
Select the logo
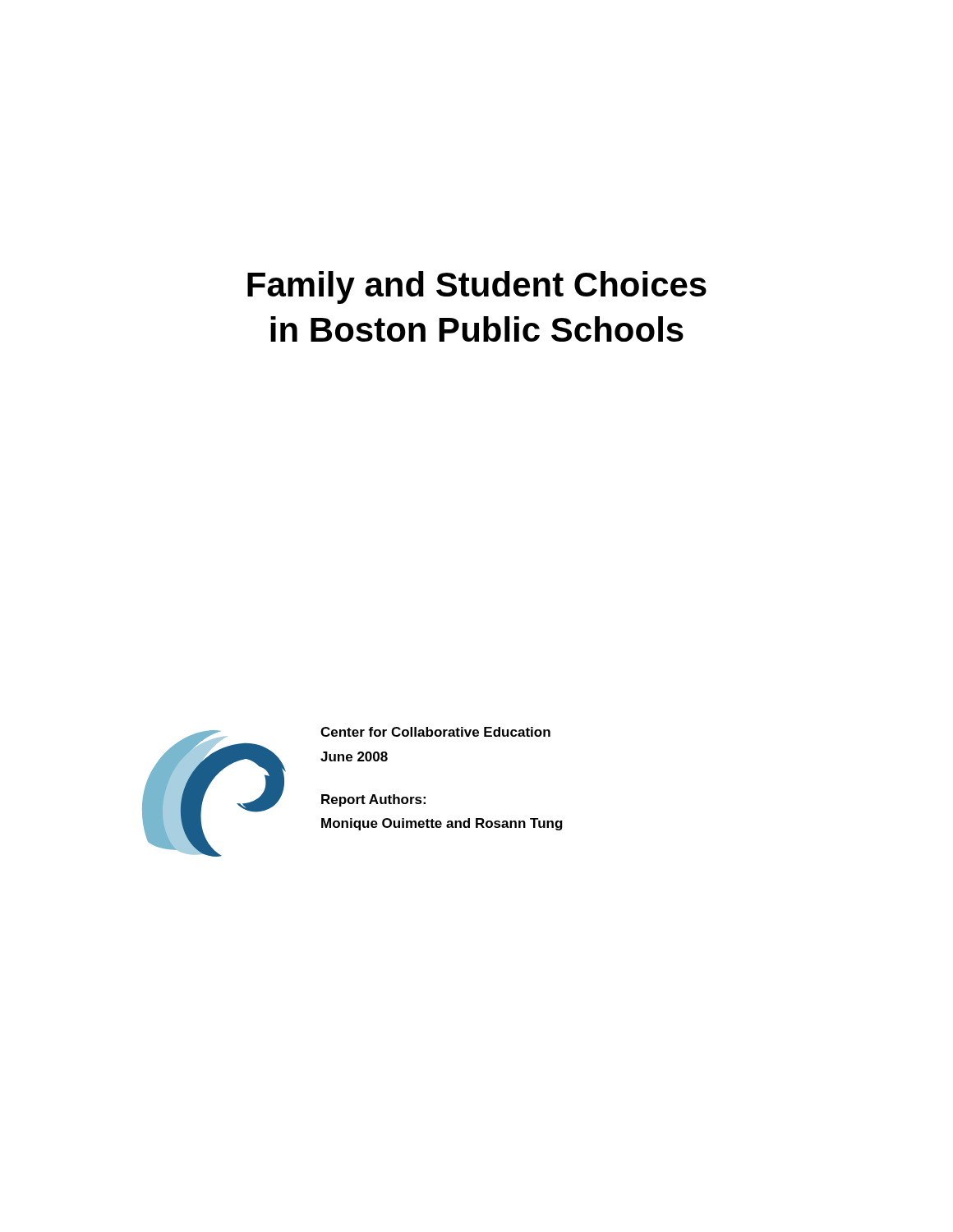click(x=214, y=788)
